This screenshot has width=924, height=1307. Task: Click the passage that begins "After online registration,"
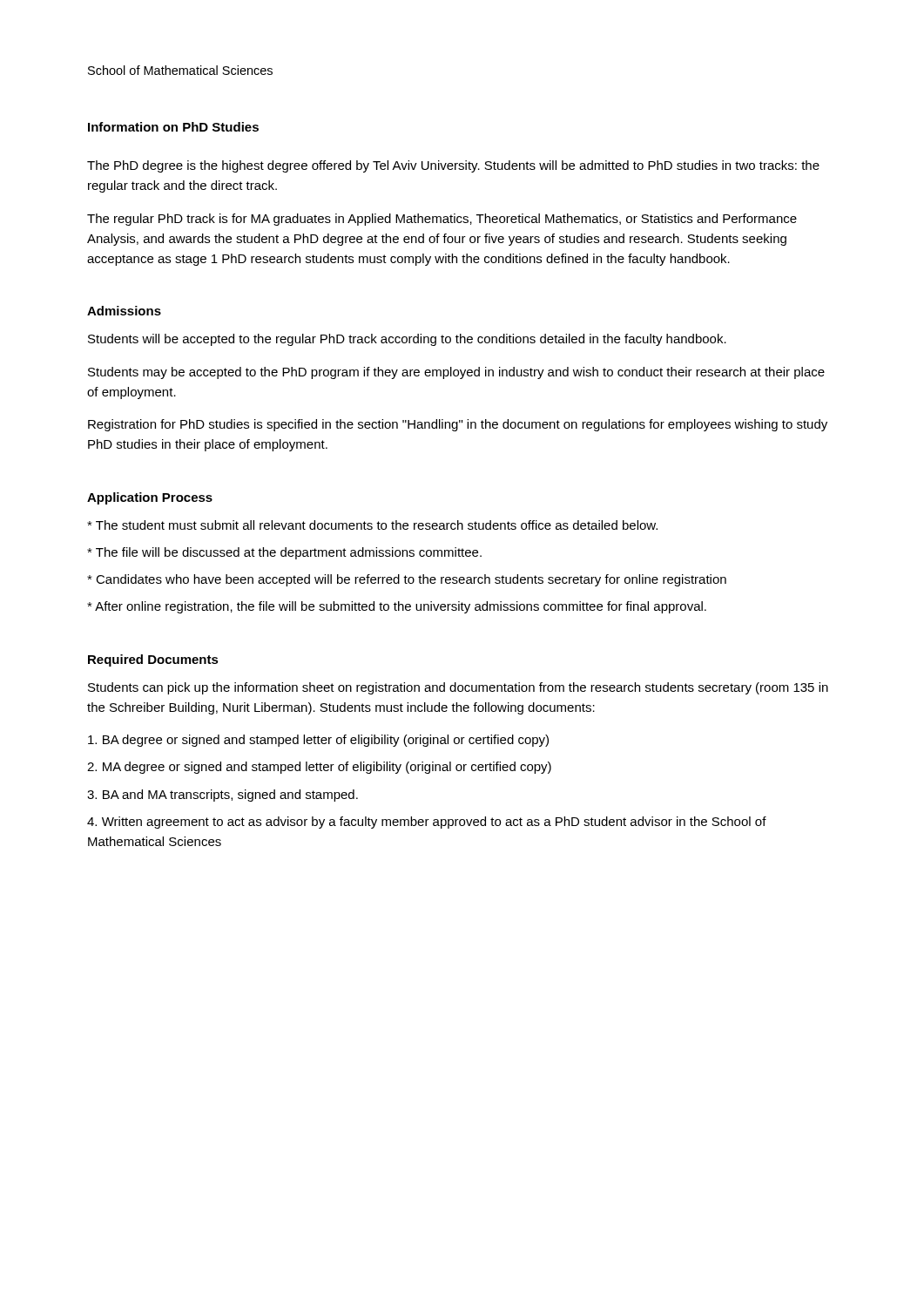tap(397, 606)
